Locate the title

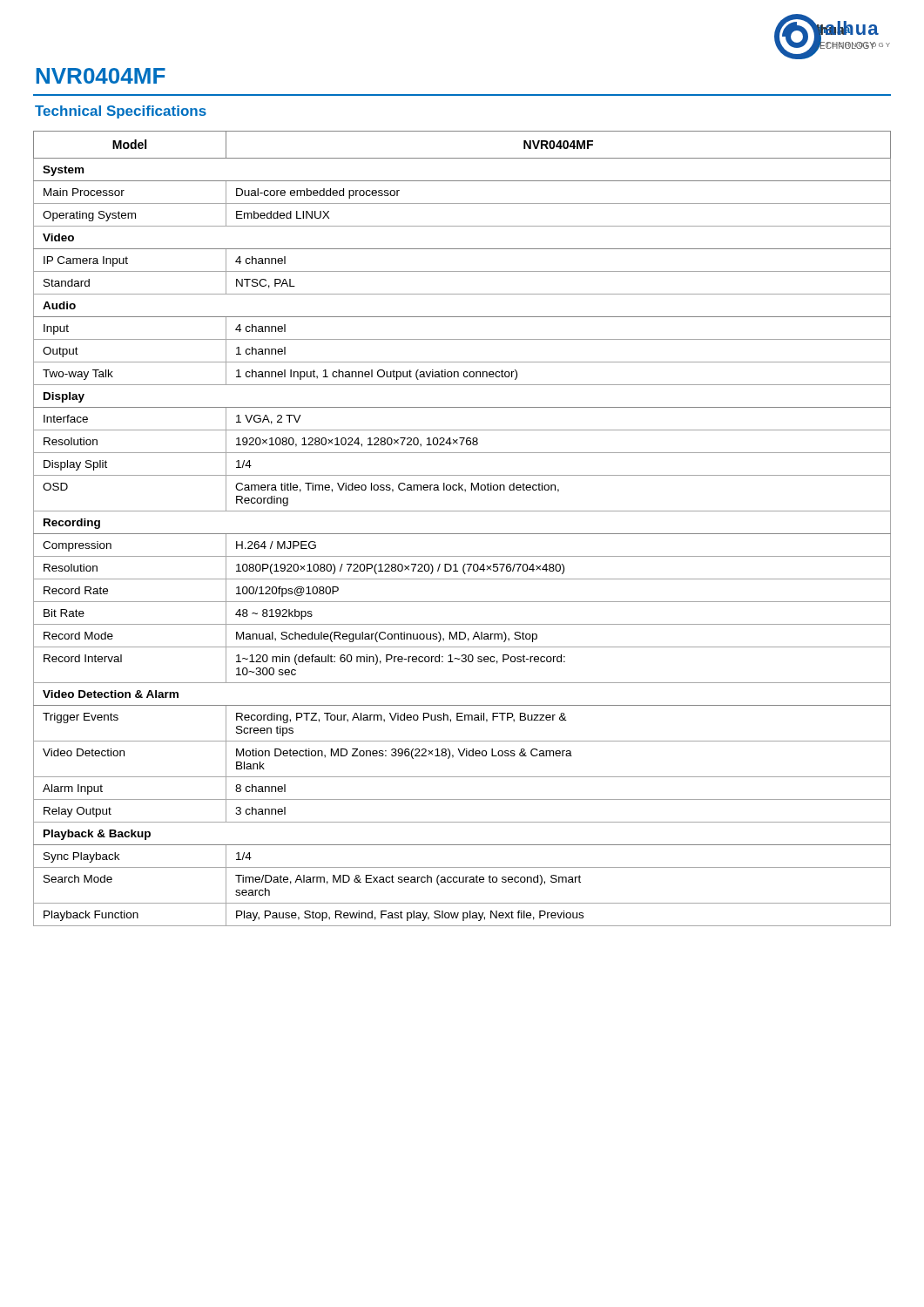pyautogui.click(x=100, y=76)
